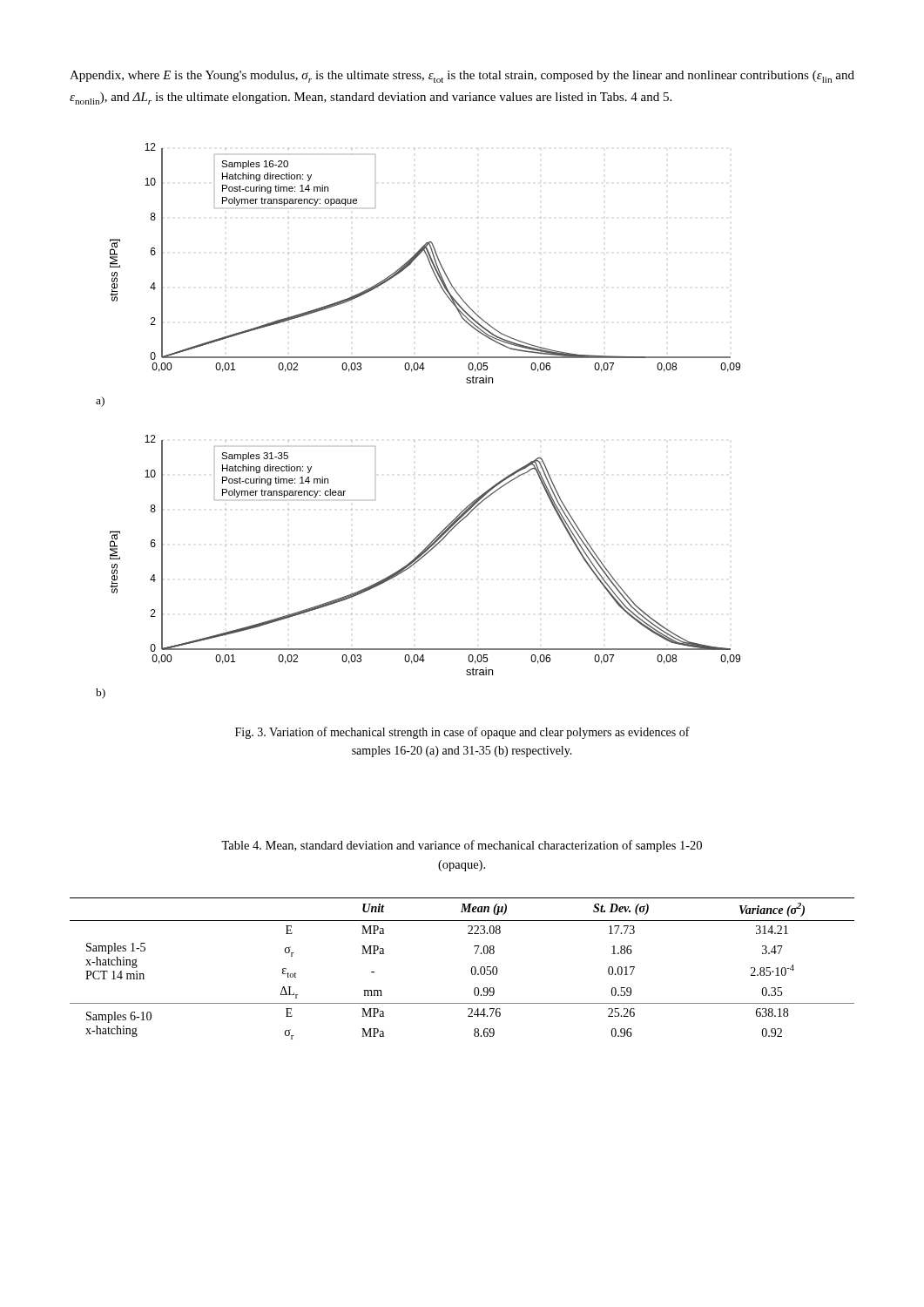Image resolution: width=924 pixels, height=1307 pixels.
Task: Find the caption that reads "Table 4. Mean, standard deviation"
Action: (462, 855)
